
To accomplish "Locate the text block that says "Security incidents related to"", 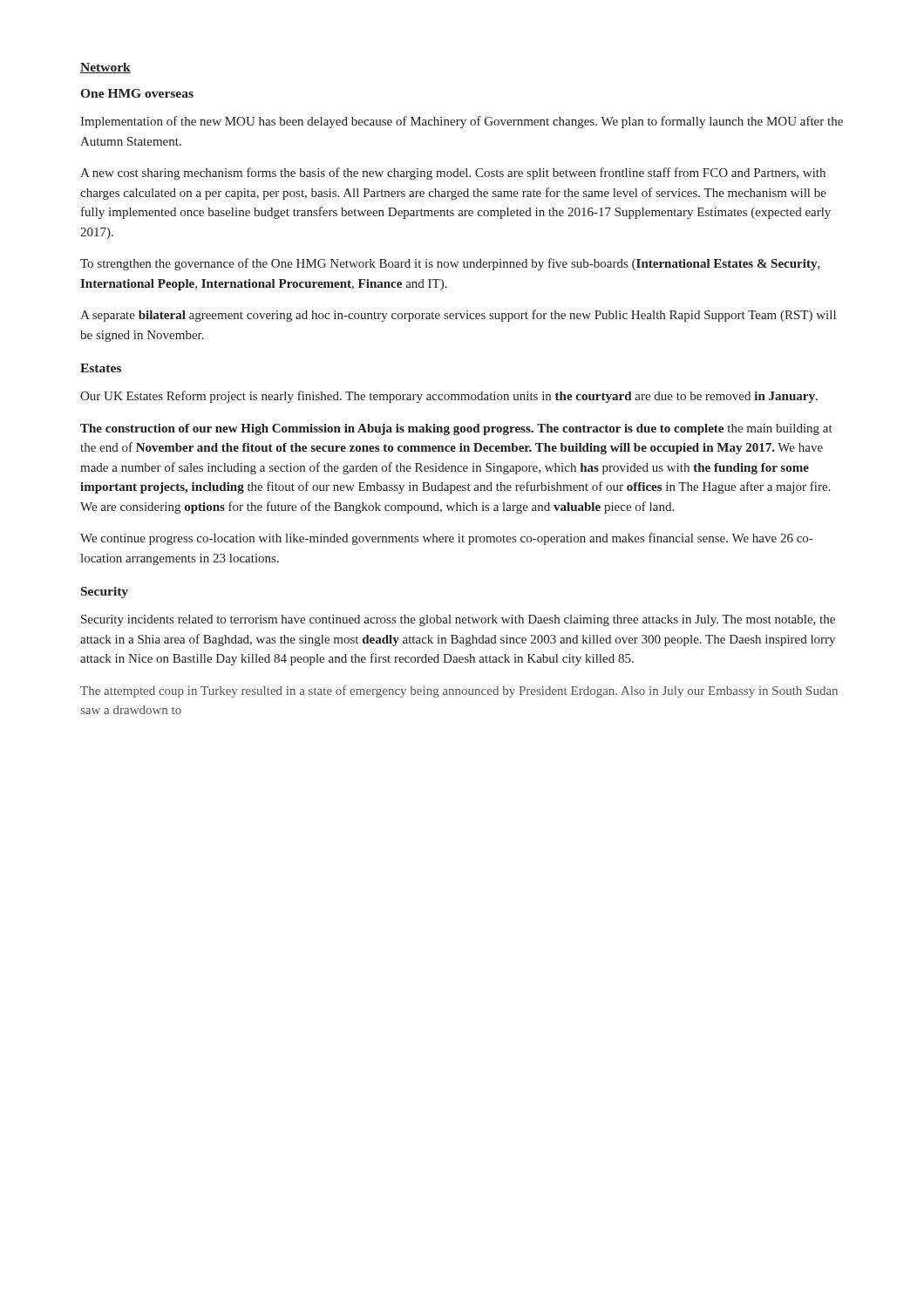I will click(x=458, y=639).
